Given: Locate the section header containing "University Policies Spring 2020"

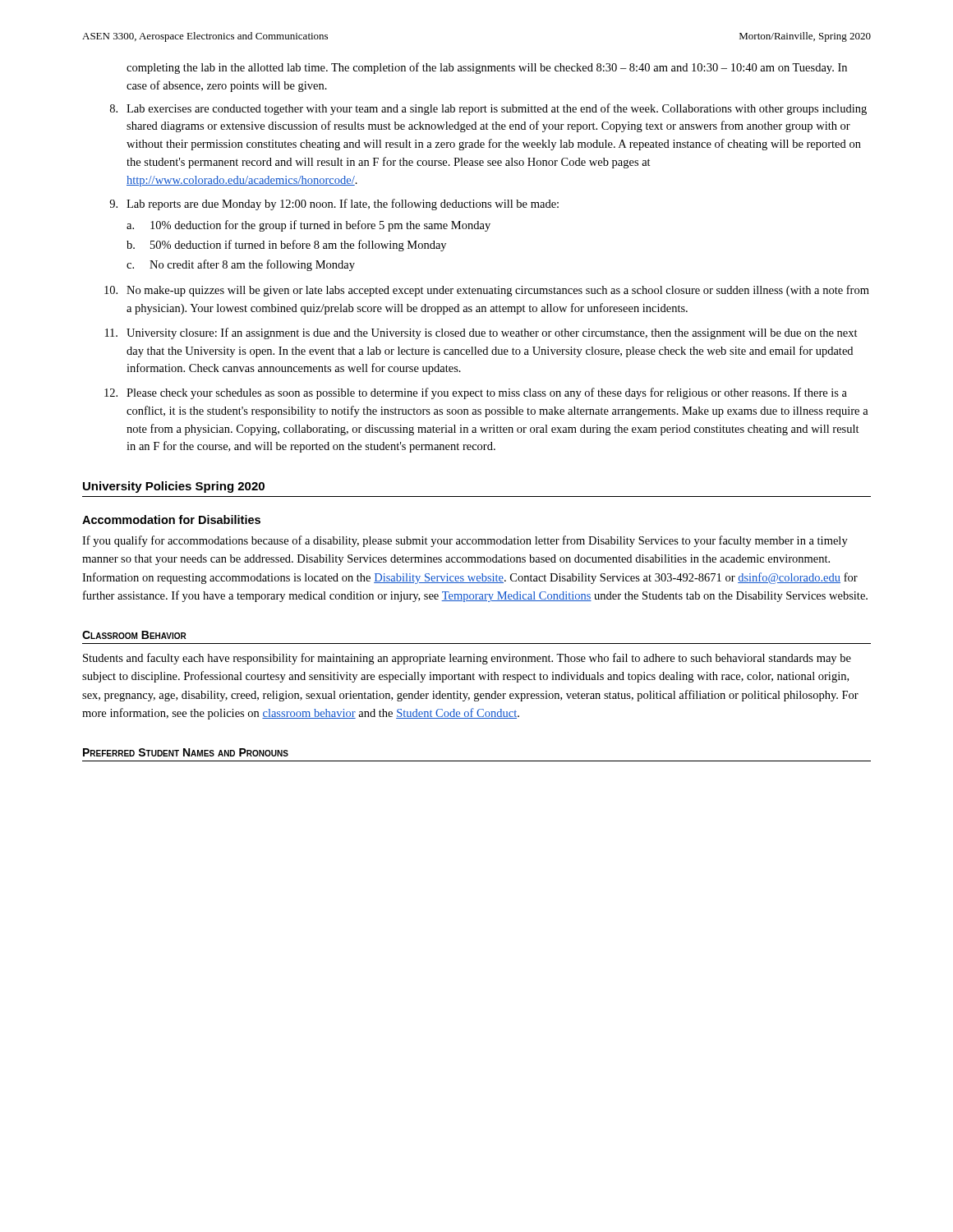Looking at the screenshot, I should click(174, 486).
